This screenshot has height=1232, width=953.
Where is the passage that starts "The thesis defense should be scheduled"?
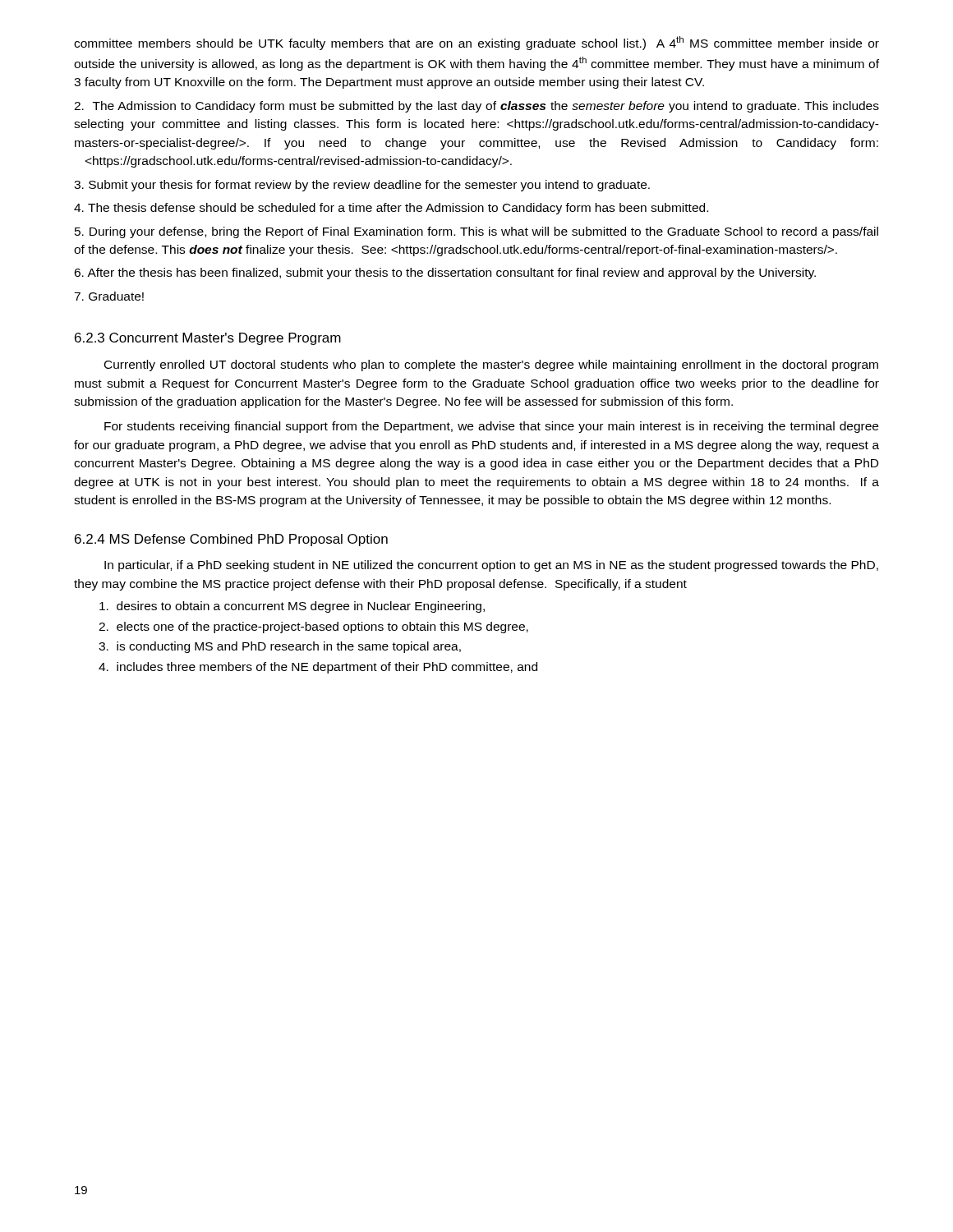[392, 207]
